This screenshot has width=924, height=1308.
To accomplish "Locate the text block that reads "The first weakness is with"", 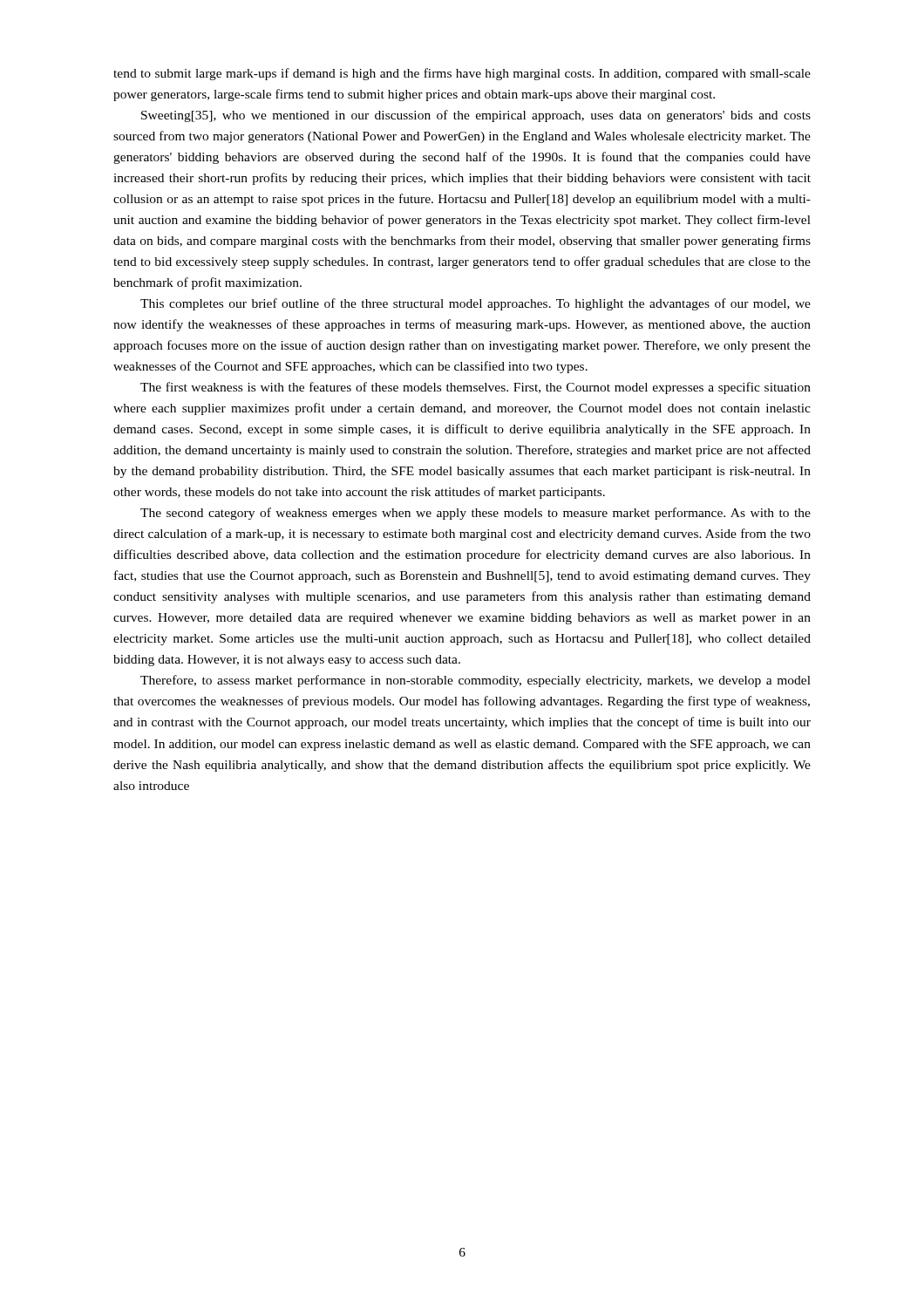I will point(462,439).
